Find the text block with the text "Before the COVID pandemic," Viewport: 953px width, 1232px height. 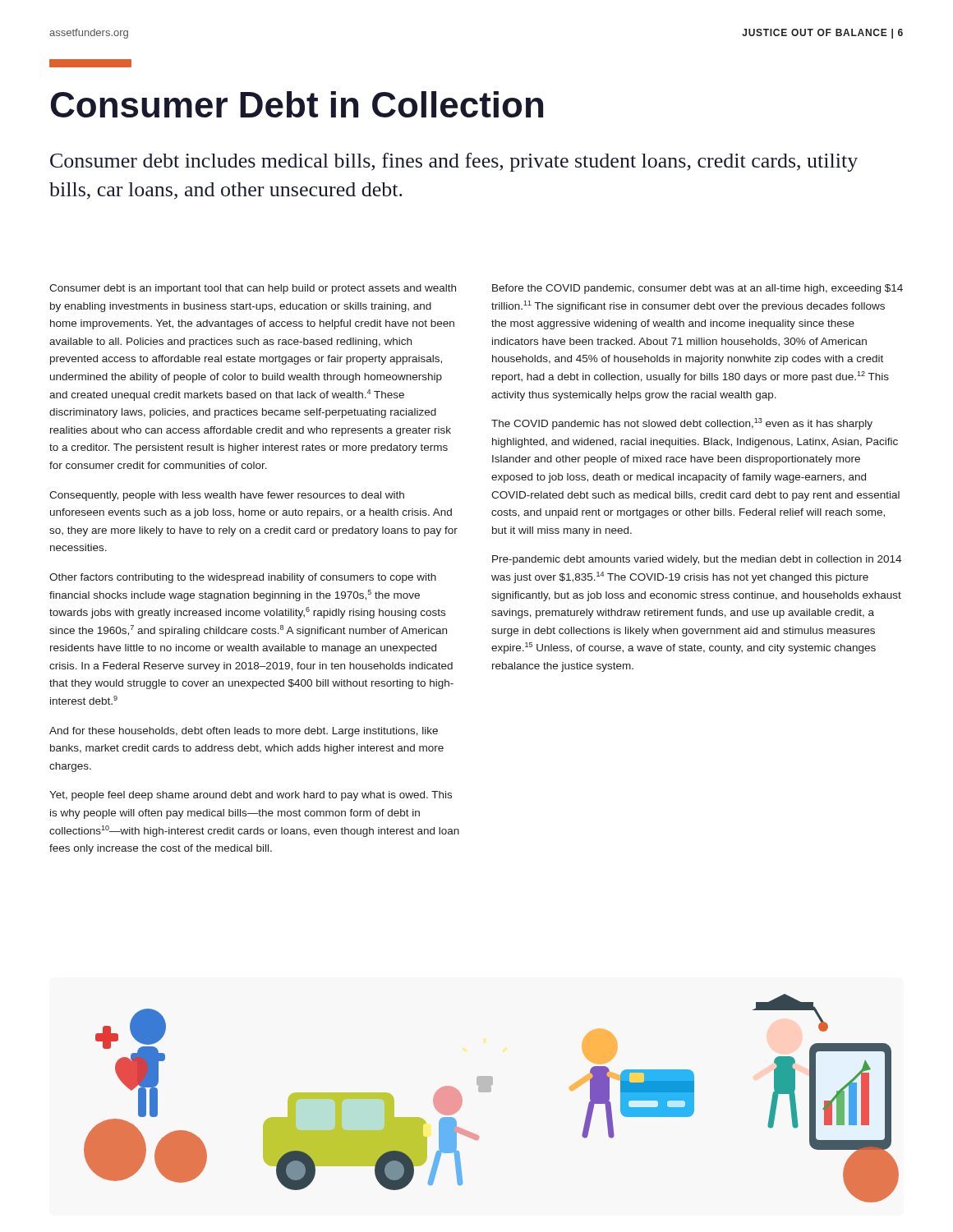[697, 341]
